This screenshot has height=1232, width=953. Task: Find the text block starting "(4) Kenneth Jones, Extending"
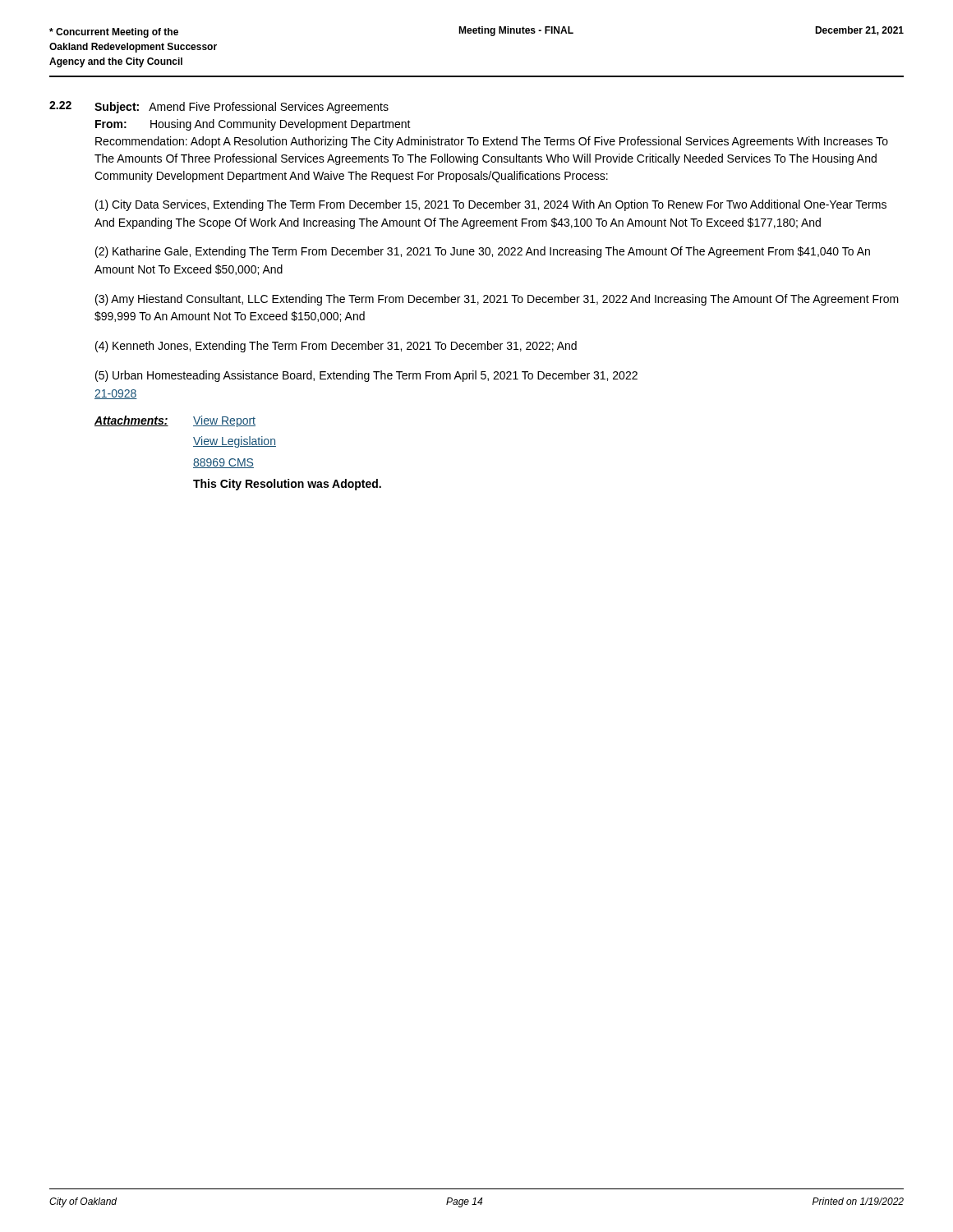(x=336, y=346)
